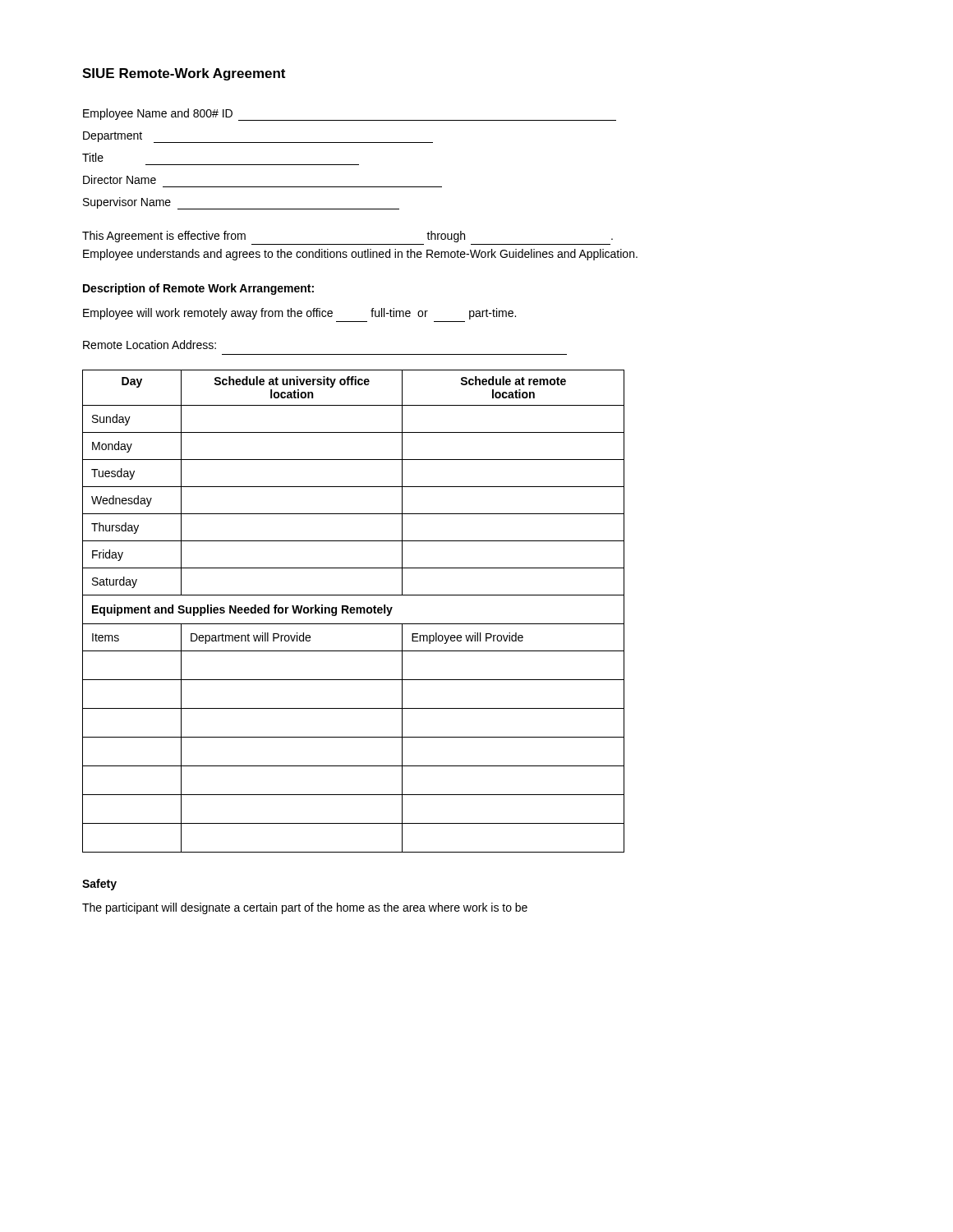Find the passage starting "This Agreement is effective from through . Employee"

pos(360,243)
